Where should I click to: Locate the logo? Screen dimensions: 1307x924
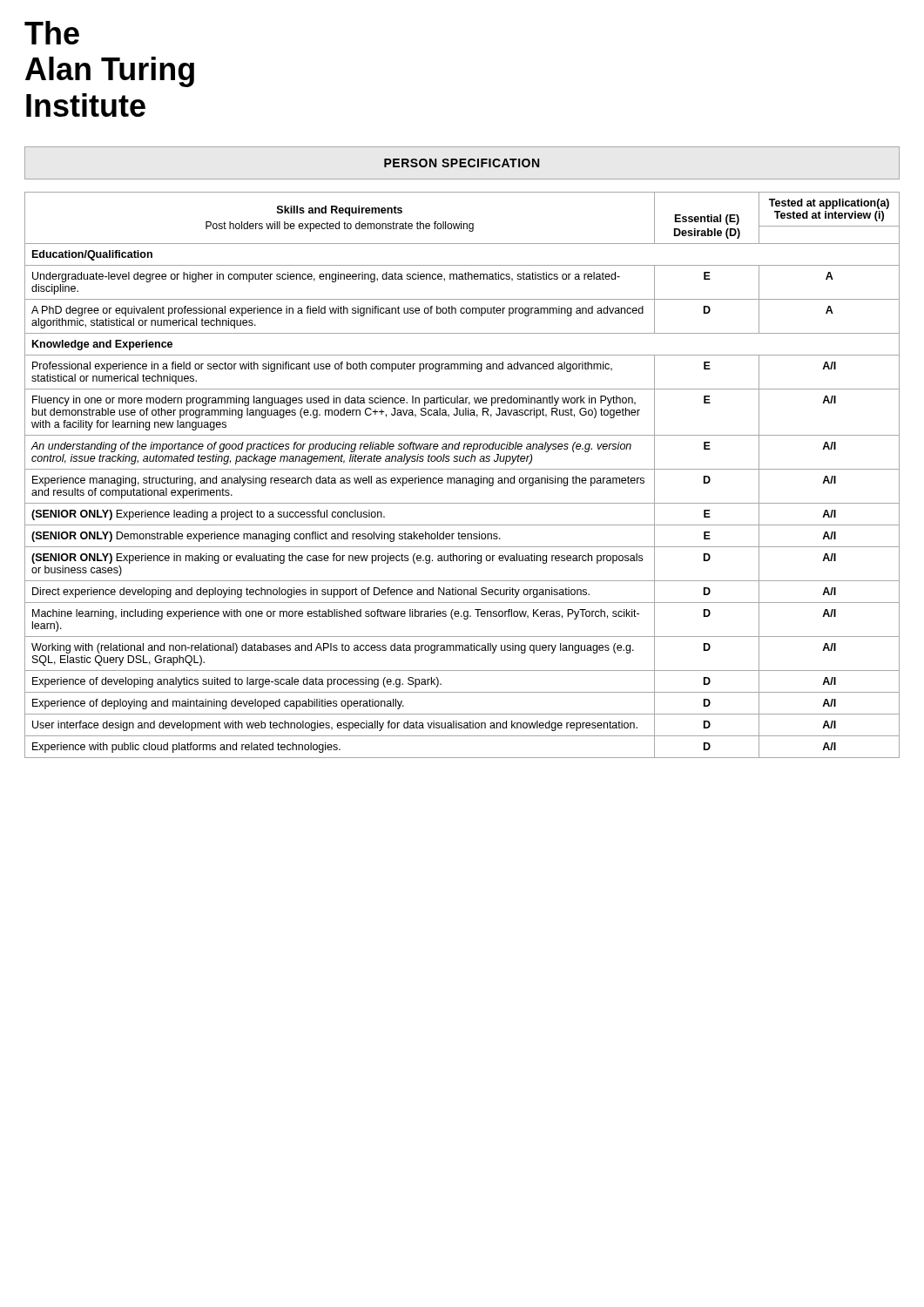click(x=138, y=70)
